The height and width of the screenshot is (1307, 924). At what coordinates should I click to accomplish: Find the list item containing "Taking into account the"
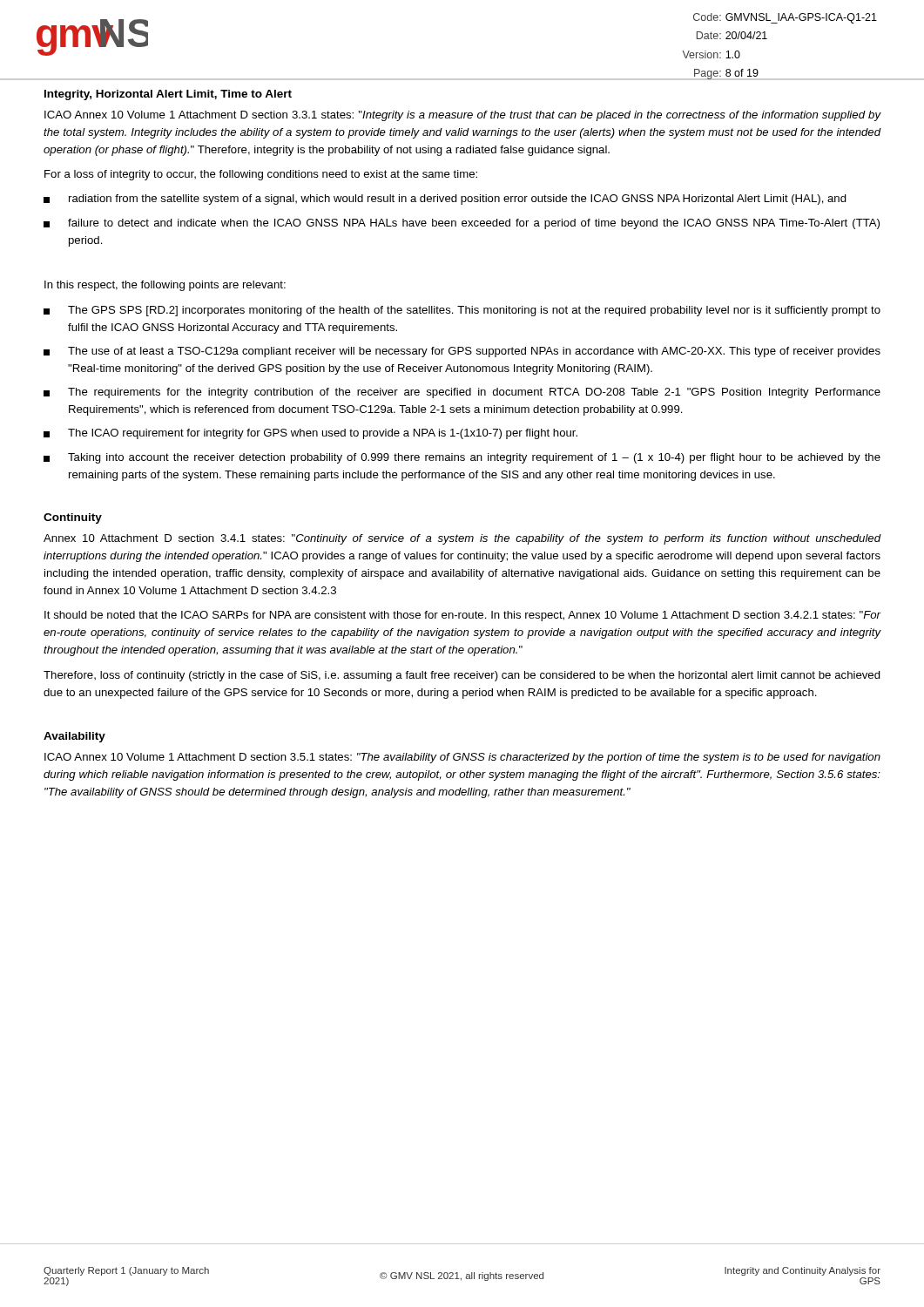point(462,466)
